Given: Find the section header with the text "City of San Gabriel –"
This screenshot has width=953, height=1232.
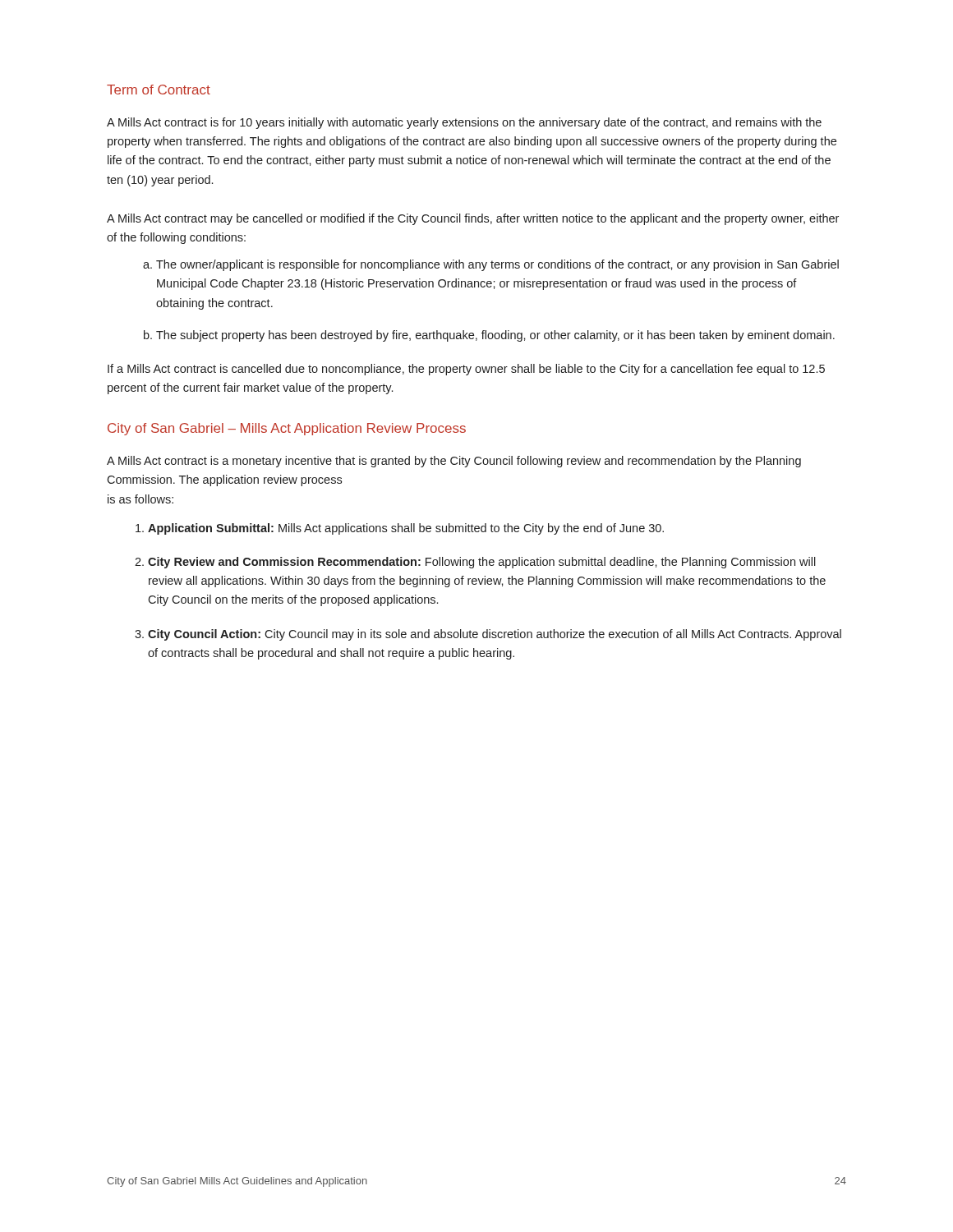Looking at the screenshot, I should point(287,429).
